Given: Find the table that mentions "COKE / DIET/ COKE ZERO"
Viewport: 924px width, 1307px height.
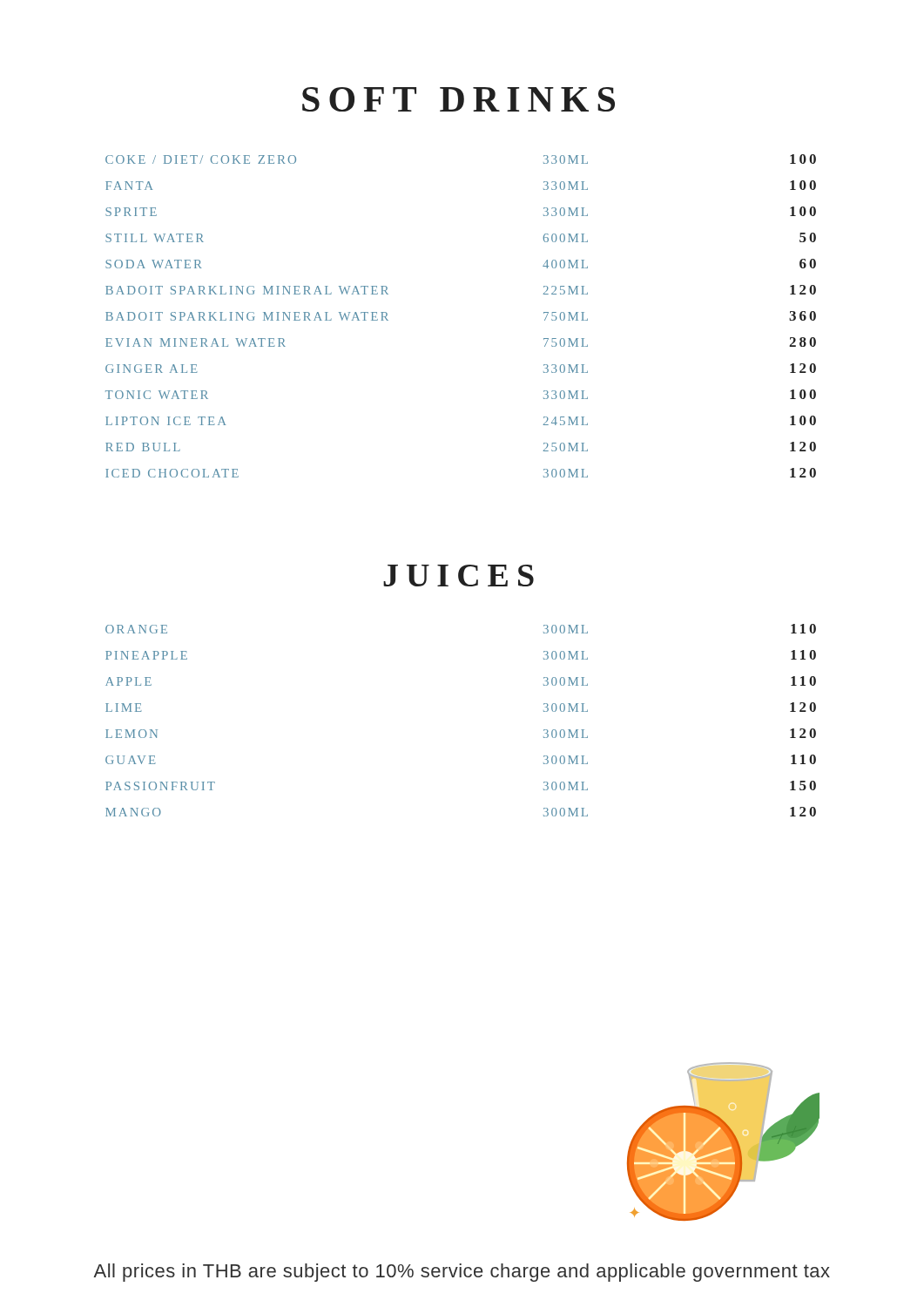Looking at the screenshot, I should pos(462,316).
